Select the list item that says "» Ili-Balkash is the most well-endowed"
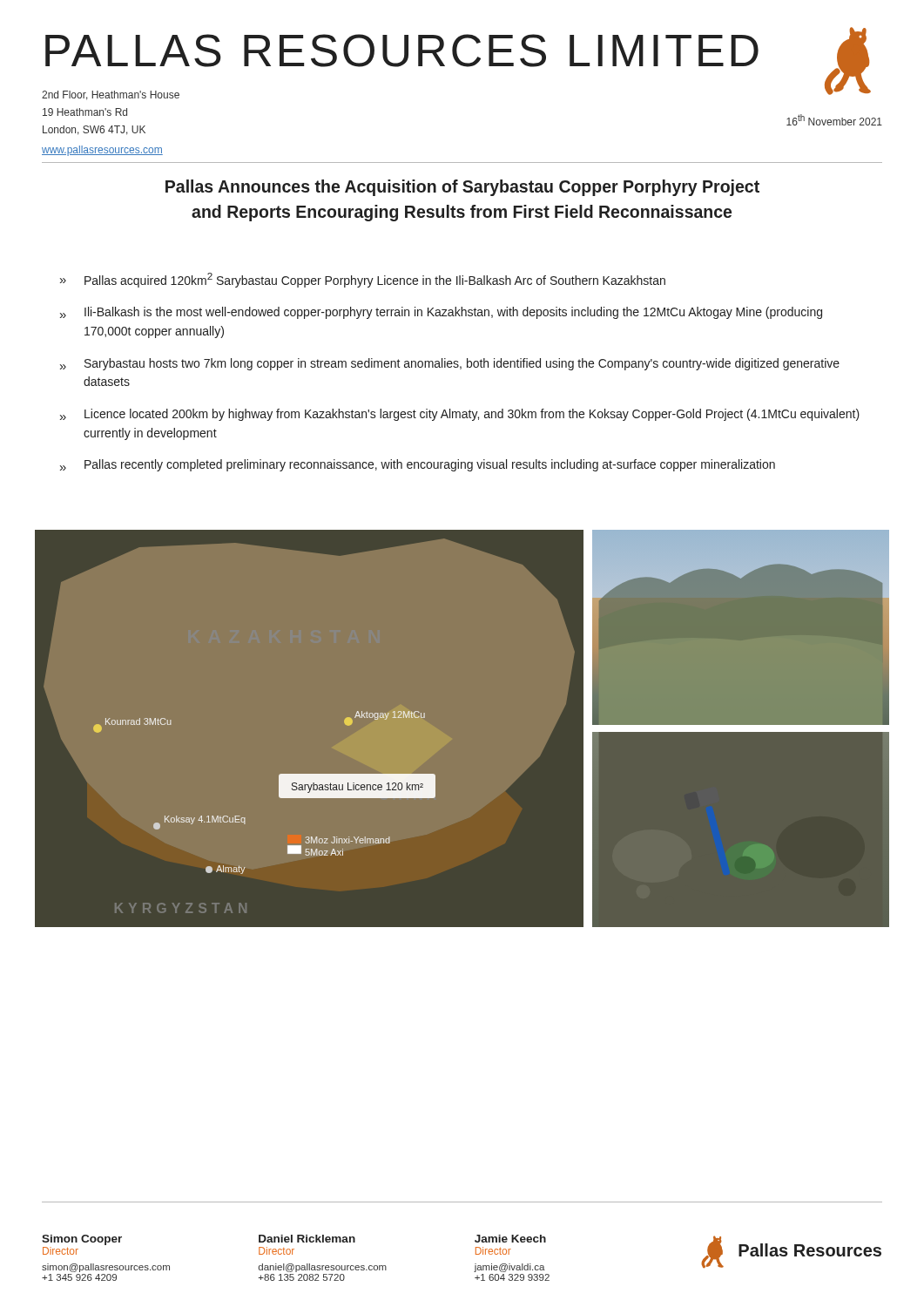Screen dimensions: 1307x924 (x=462, y=322)
